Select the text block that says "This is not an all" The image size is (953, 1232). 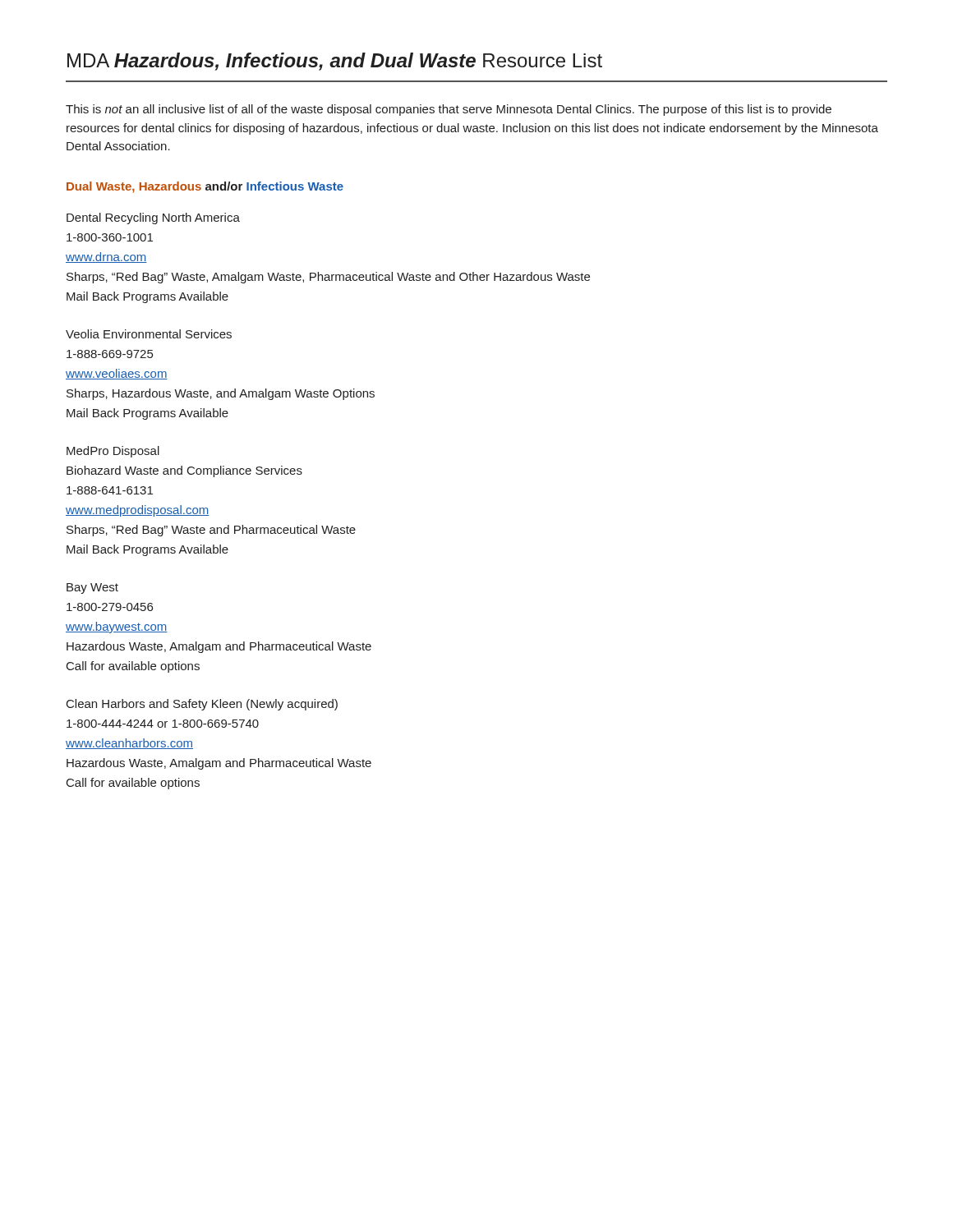click(472, 127)
